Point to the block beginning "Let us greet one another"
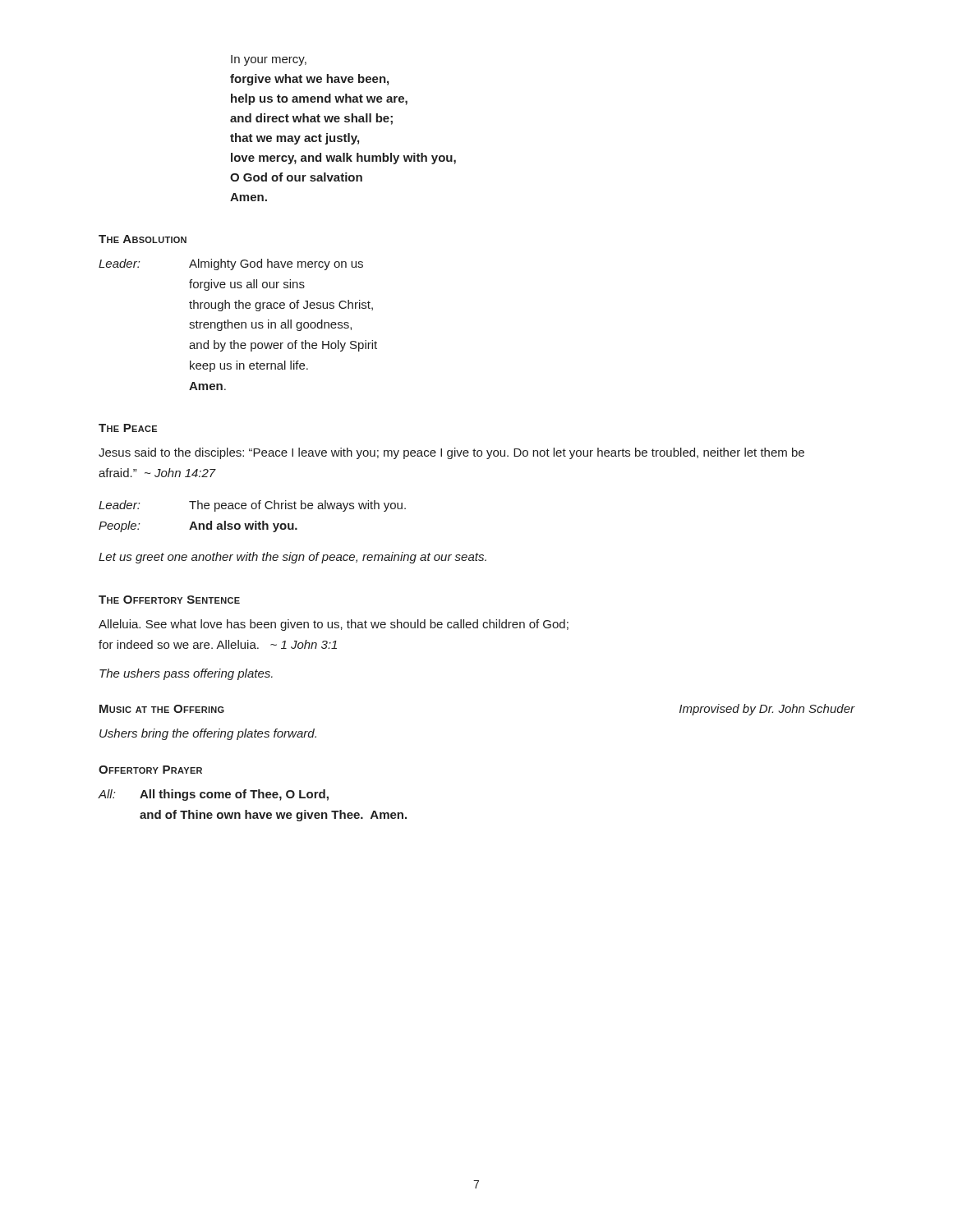 click(293, 557)
